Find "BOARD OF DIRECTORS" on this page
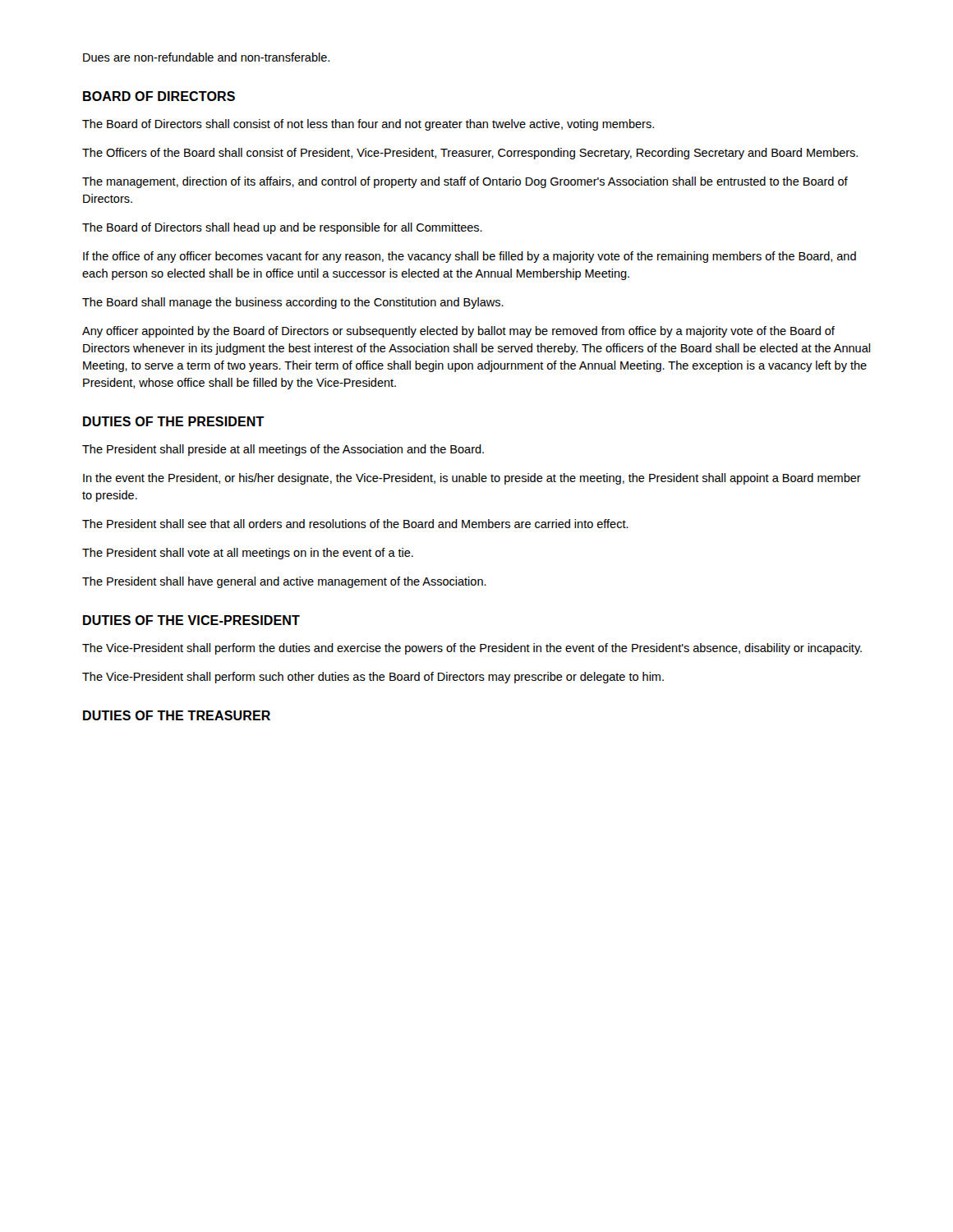953x1232 pixels. [159, 97]
